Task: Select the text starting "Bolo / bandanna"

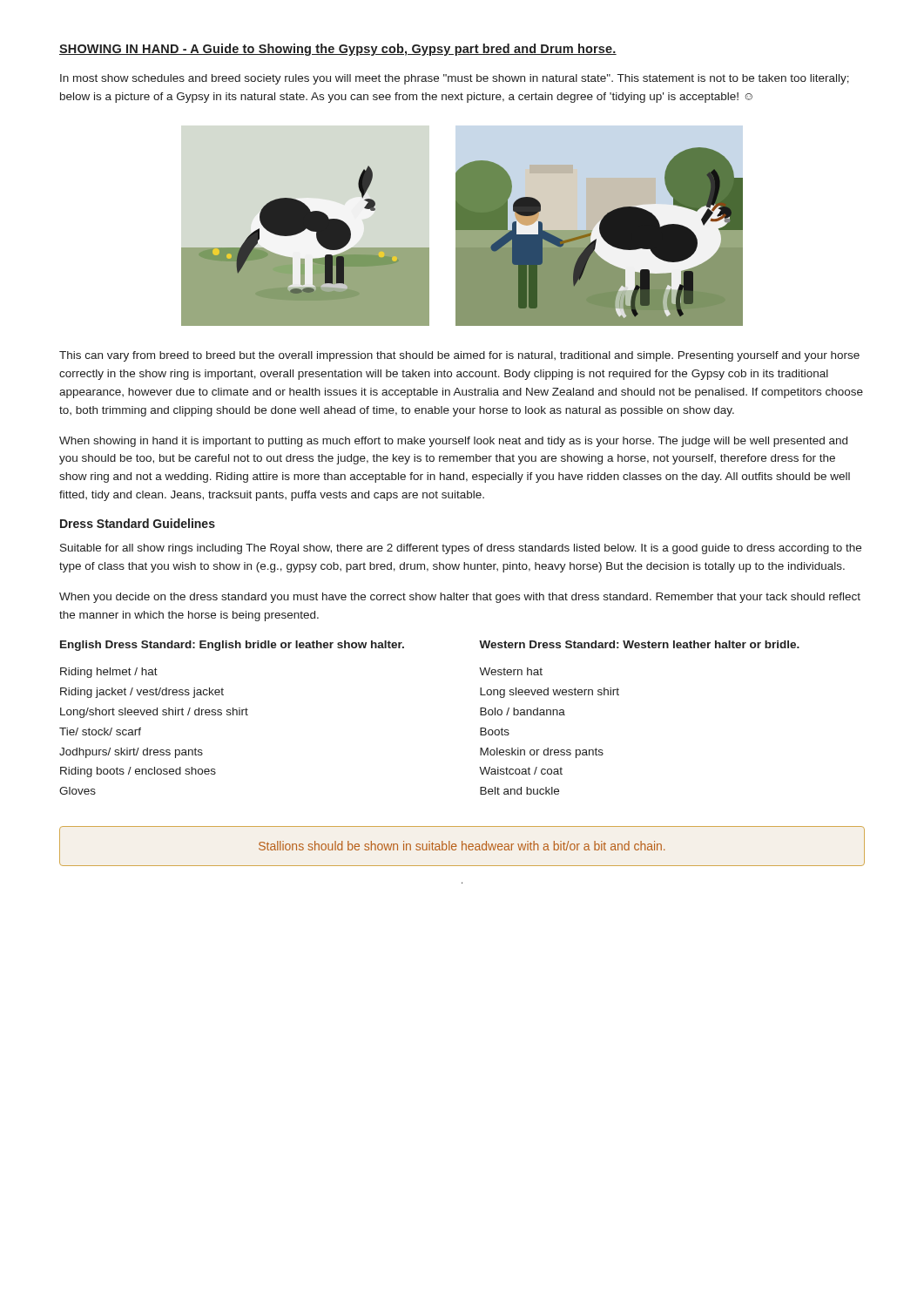Action: click(522, 711)
